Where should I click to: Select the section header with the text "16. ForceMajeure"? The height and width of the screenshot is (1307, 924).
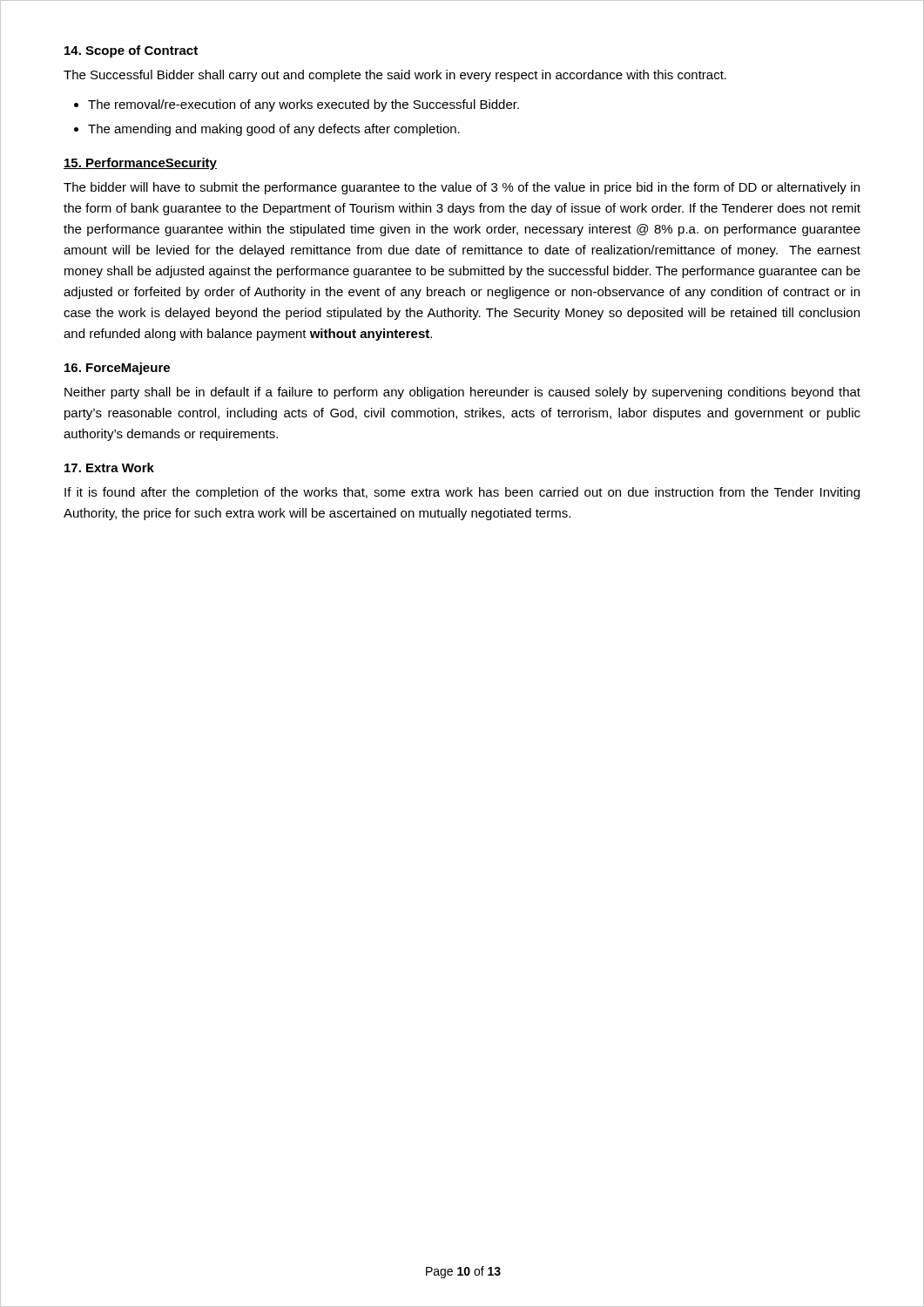click(117, 367)
